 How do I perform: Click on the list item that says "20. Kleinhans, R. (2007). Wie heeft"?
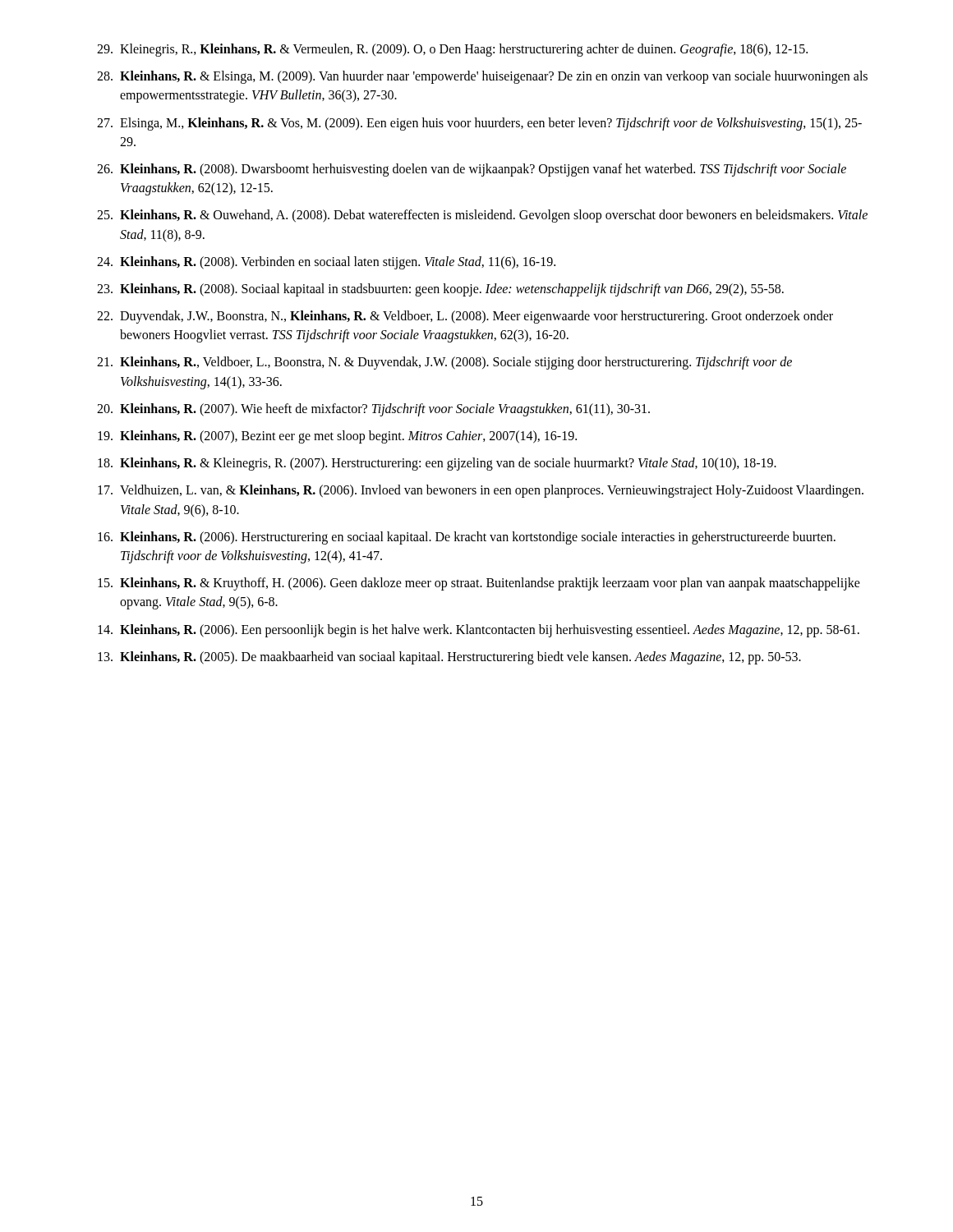tap(476, 409)
